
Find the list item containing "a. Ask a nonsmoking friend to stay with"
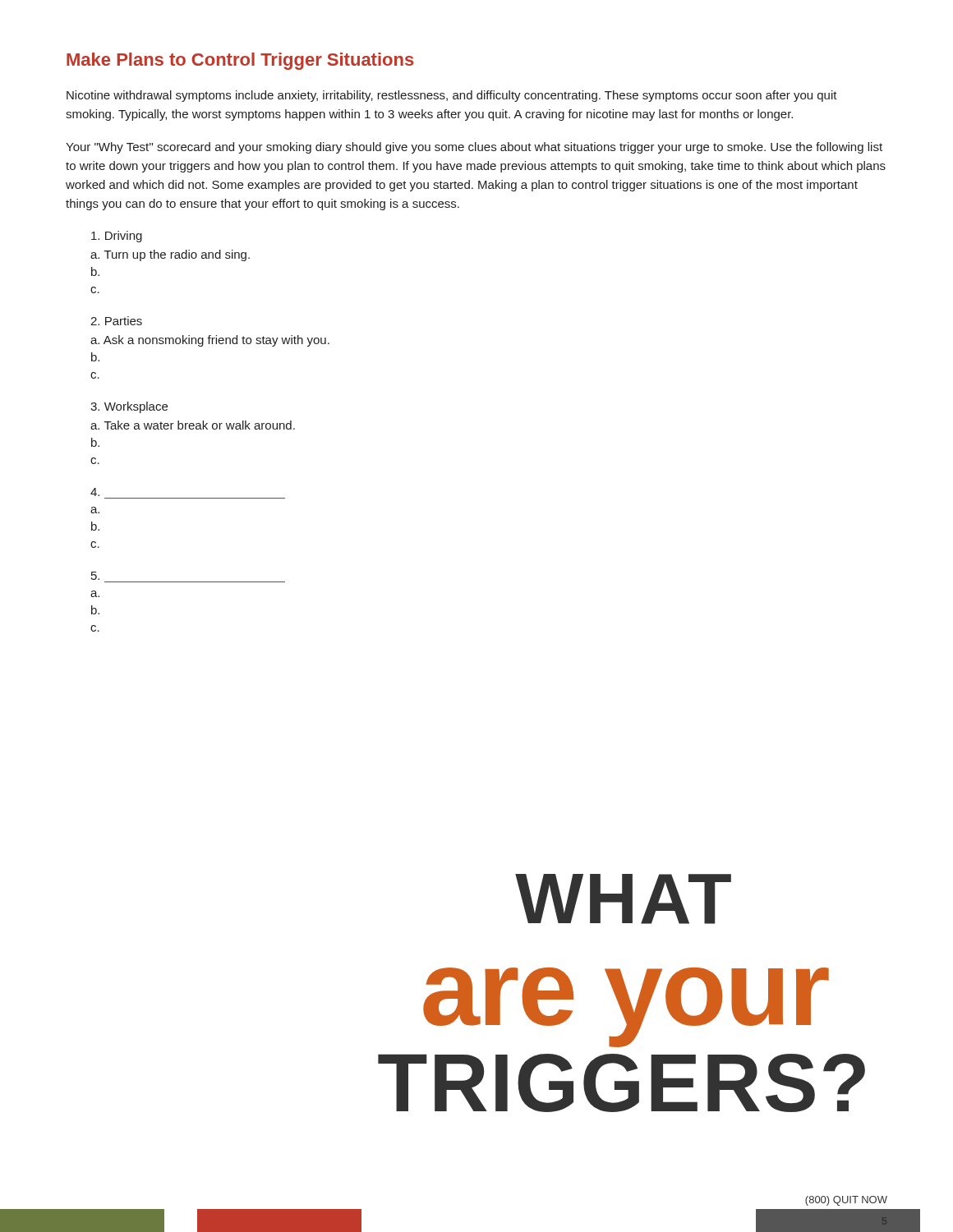(x=210, y=339)
